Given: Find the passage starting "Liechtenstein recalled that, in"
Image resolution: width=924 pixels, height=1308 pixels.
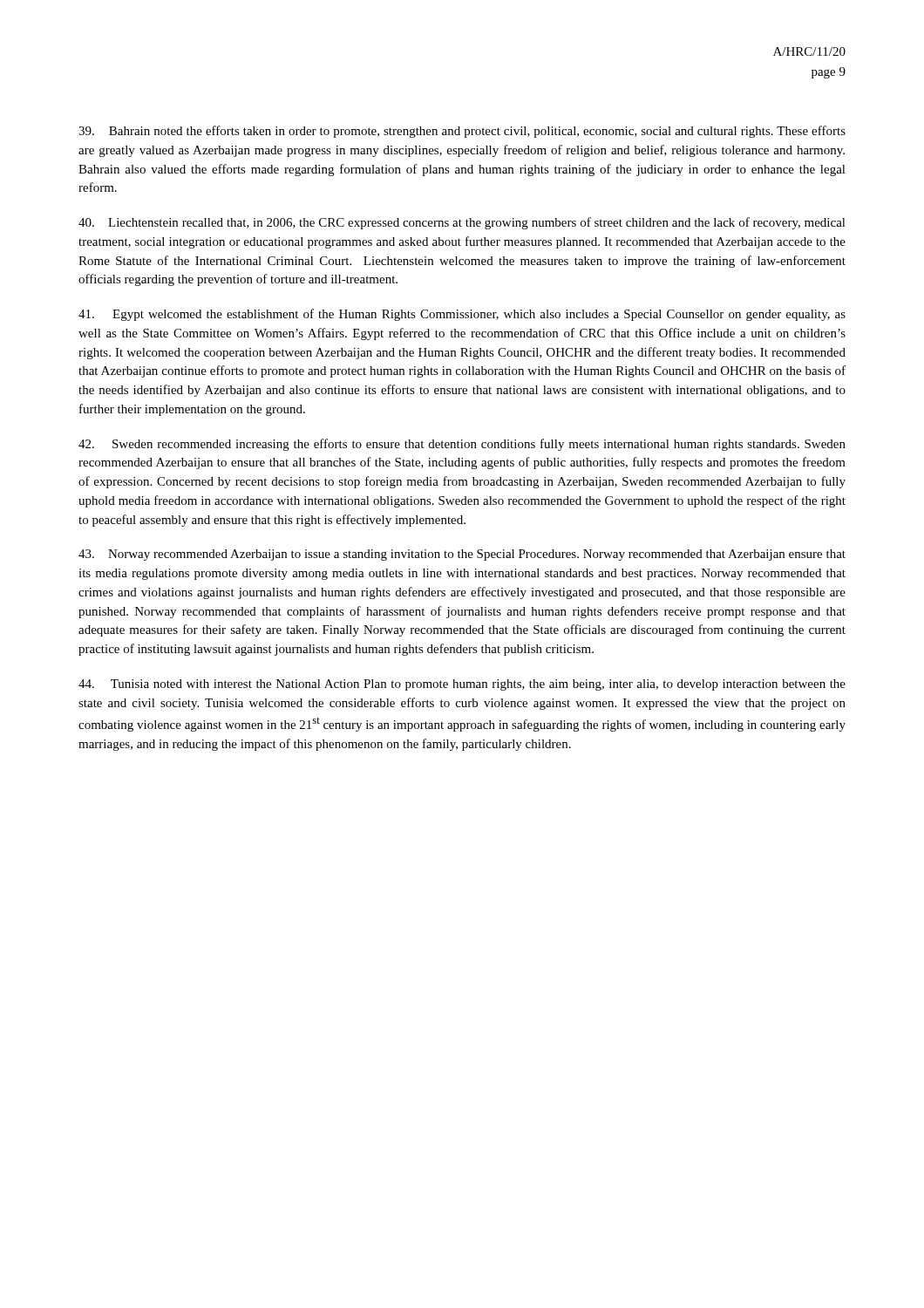Looking at the screenshot, I should tap(462, 251).
